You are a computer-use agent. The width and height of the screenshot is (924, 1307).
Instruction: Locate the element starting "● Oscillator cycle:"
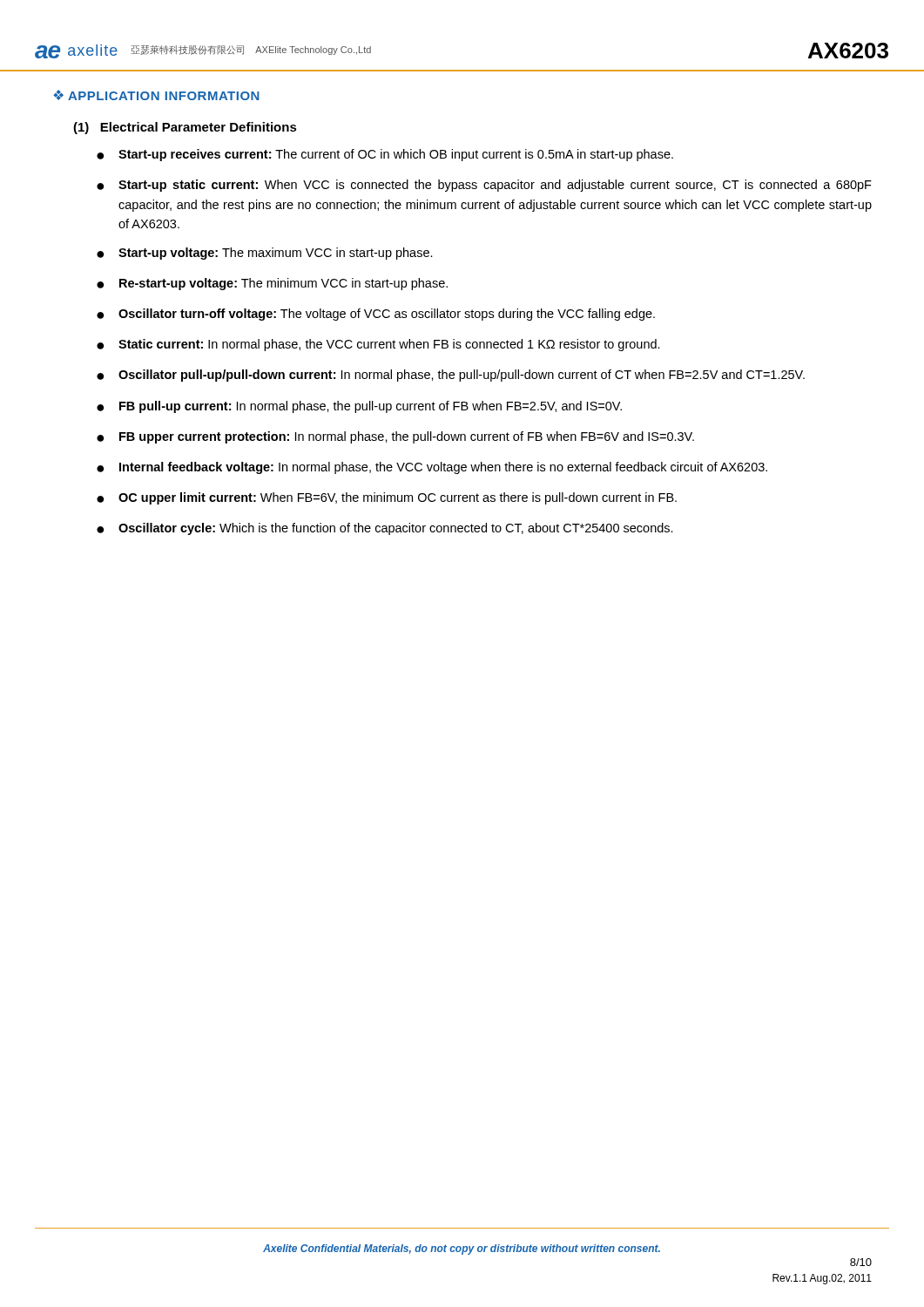point(484,530)
